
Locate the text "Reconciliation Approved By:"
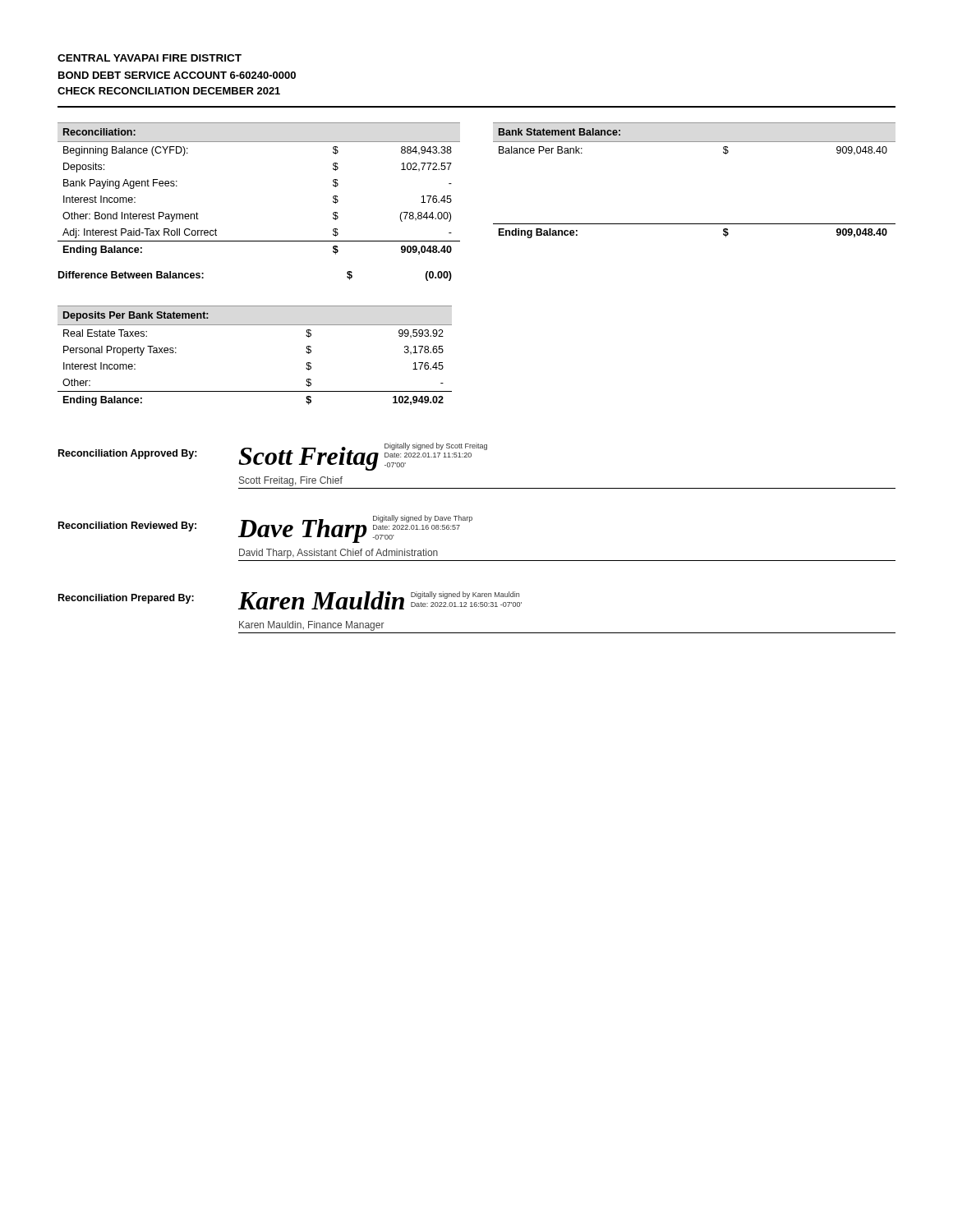point(127,453)
